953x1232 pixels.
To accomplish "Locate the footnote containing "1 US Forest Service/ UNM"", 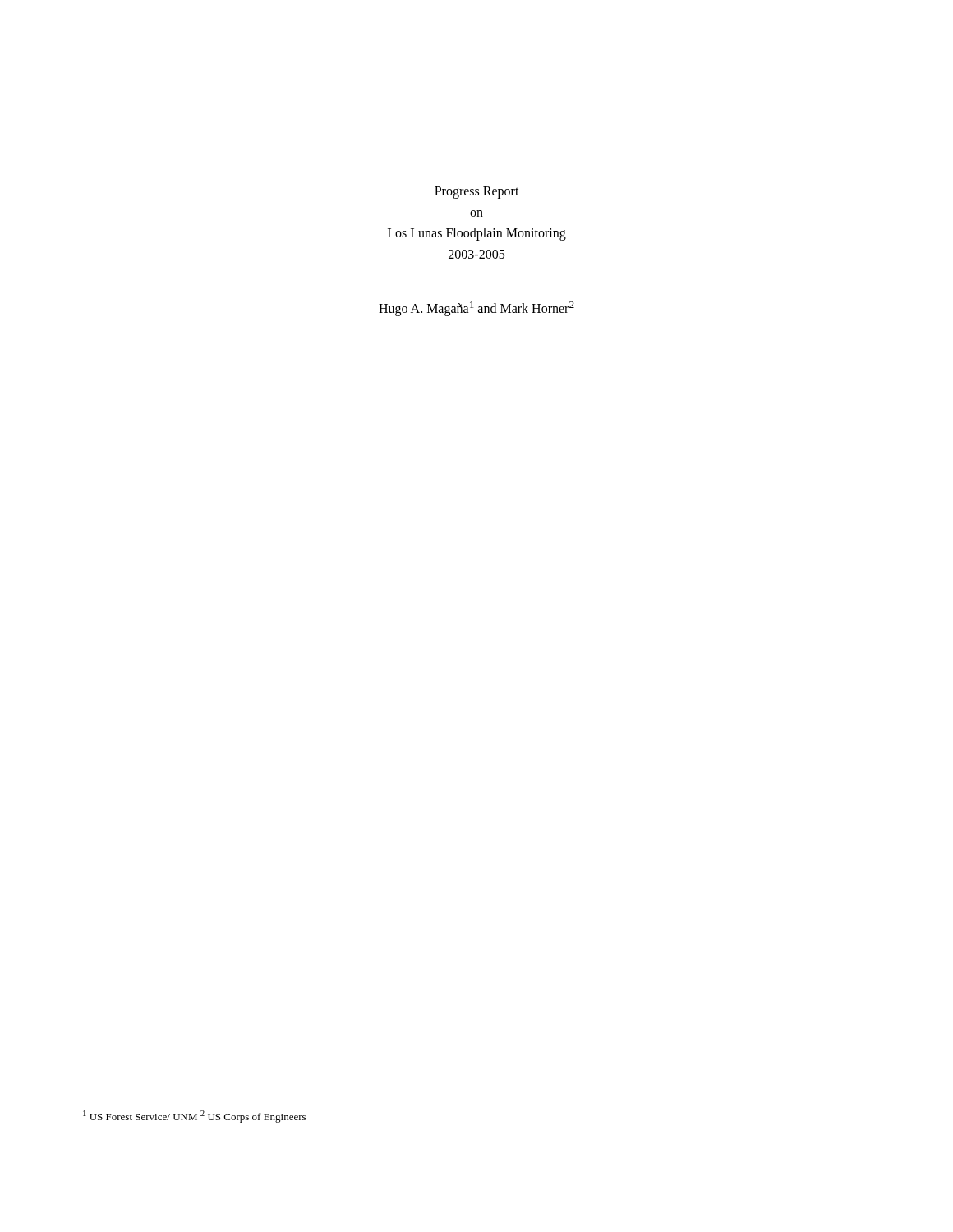I will coord(194,1116).
